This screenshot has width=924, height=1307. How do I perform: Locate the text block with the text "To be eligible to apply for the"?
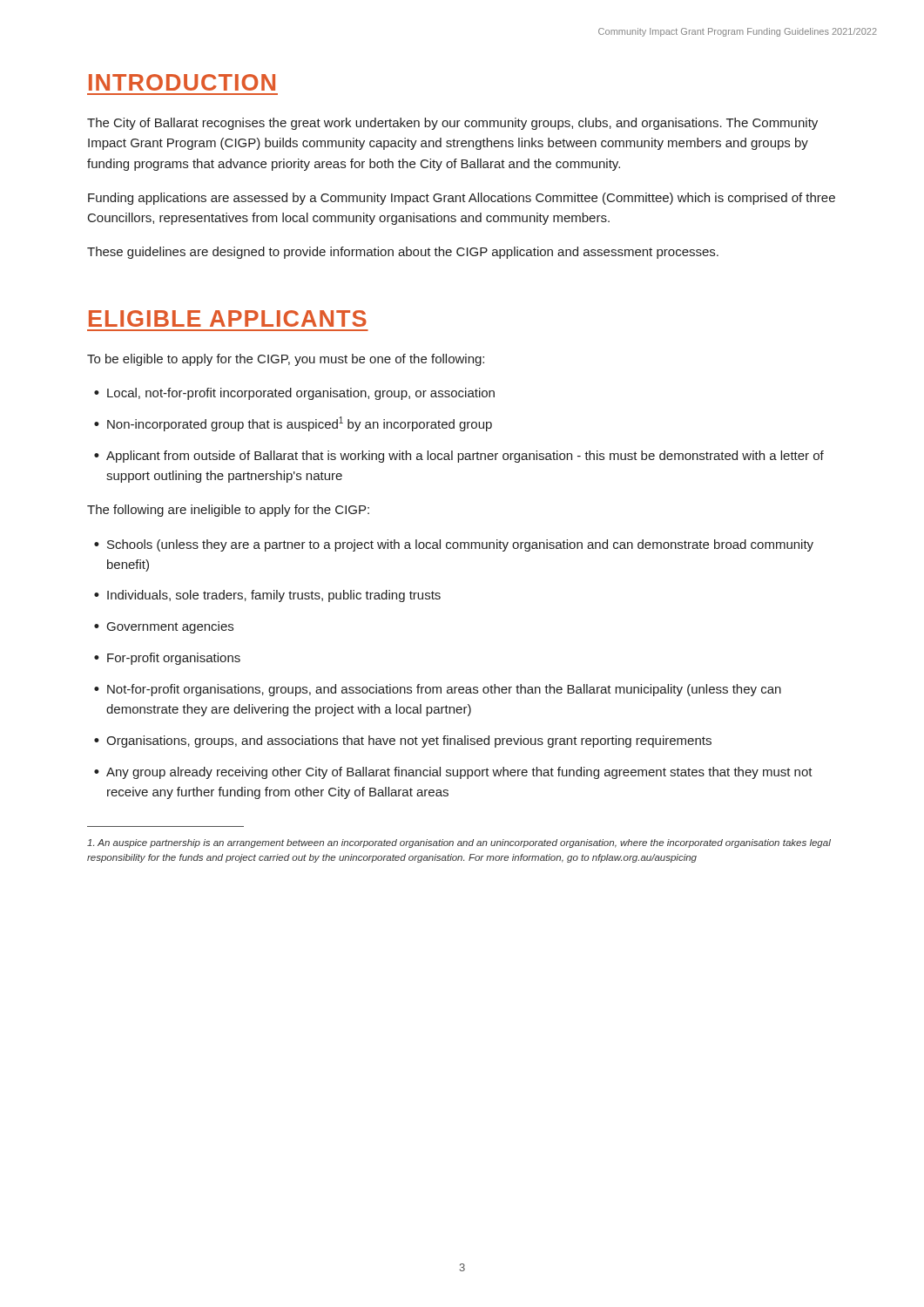pyautogui.click(x=286, y=358)
